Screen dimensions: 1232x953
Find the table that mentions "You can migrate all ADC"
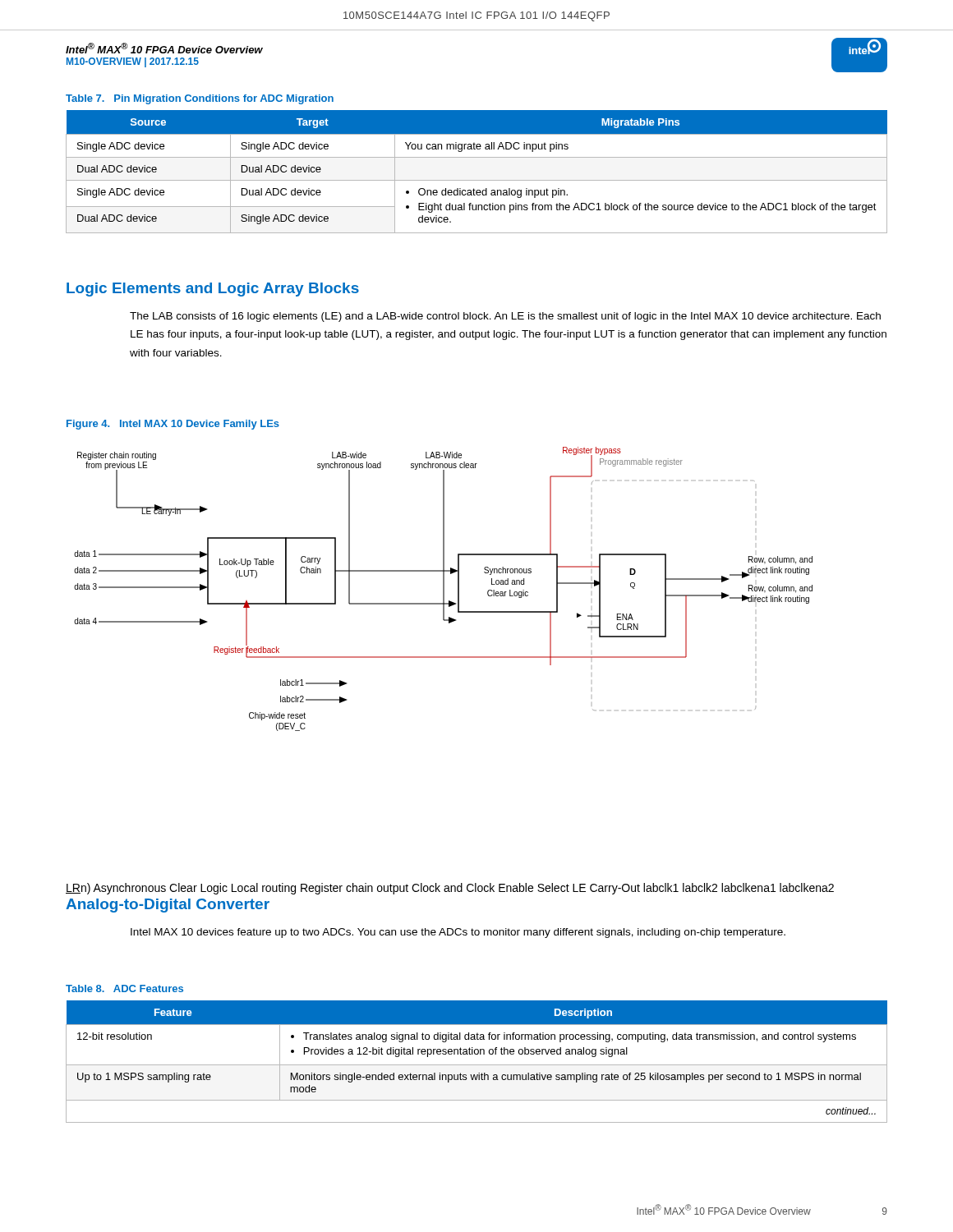tap(476, 172)
